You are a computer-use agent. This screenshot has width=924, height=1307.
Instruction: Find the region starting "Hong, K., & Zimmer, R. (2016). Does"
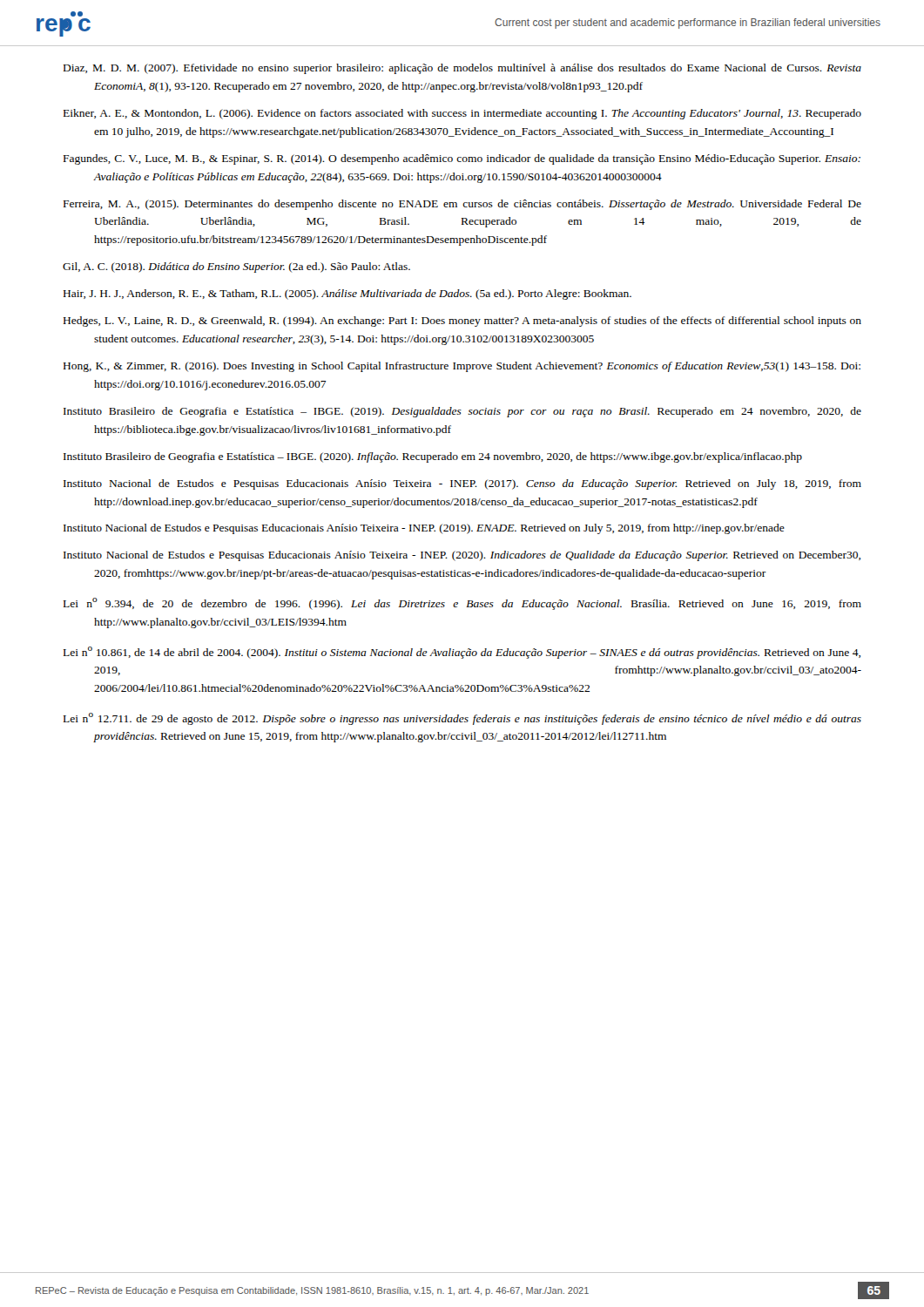(462, 375)
